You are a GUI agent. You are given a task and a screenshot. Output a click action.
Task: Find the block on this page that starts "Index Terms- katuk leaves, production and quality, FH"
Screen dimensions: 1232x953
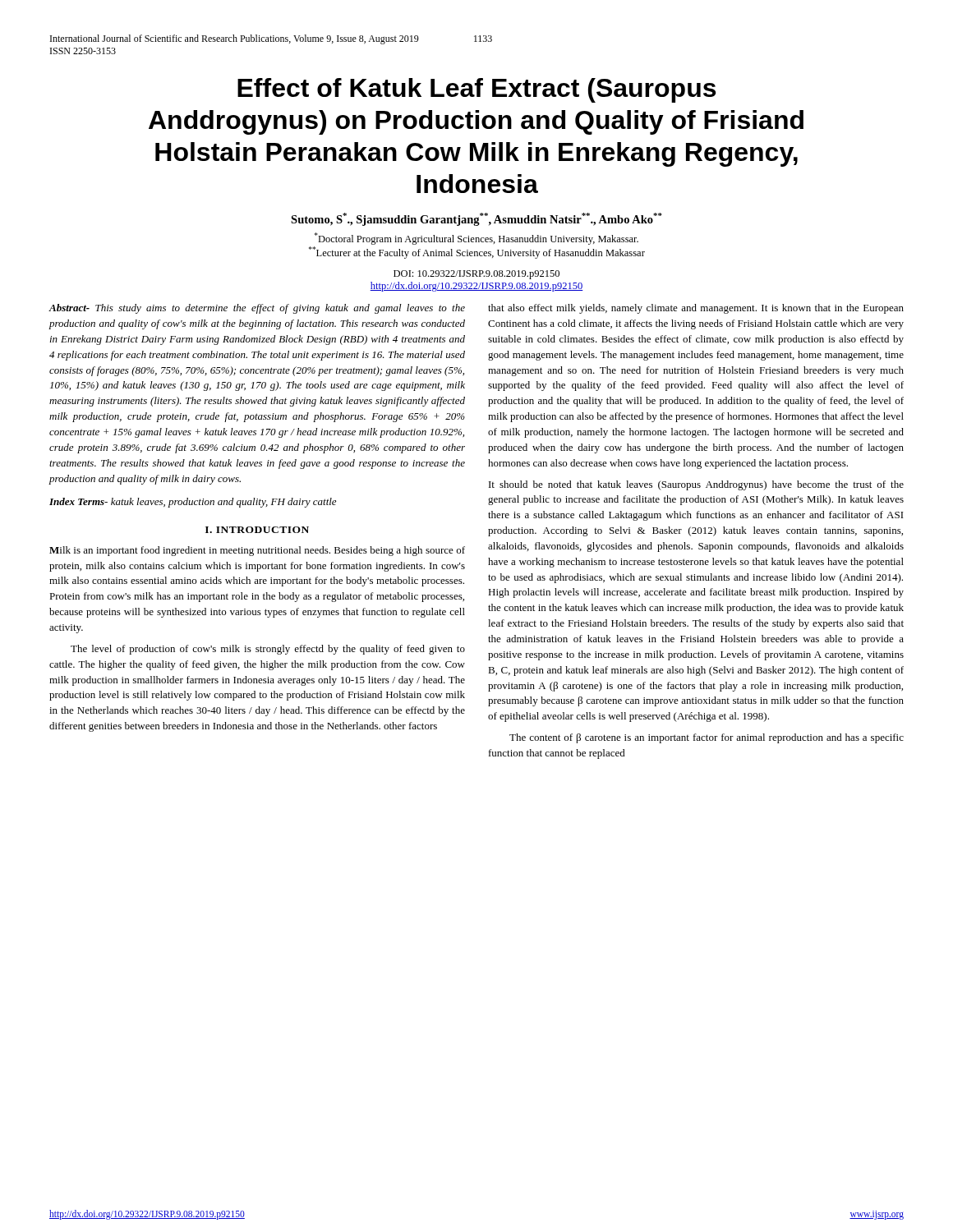point(193,502)
